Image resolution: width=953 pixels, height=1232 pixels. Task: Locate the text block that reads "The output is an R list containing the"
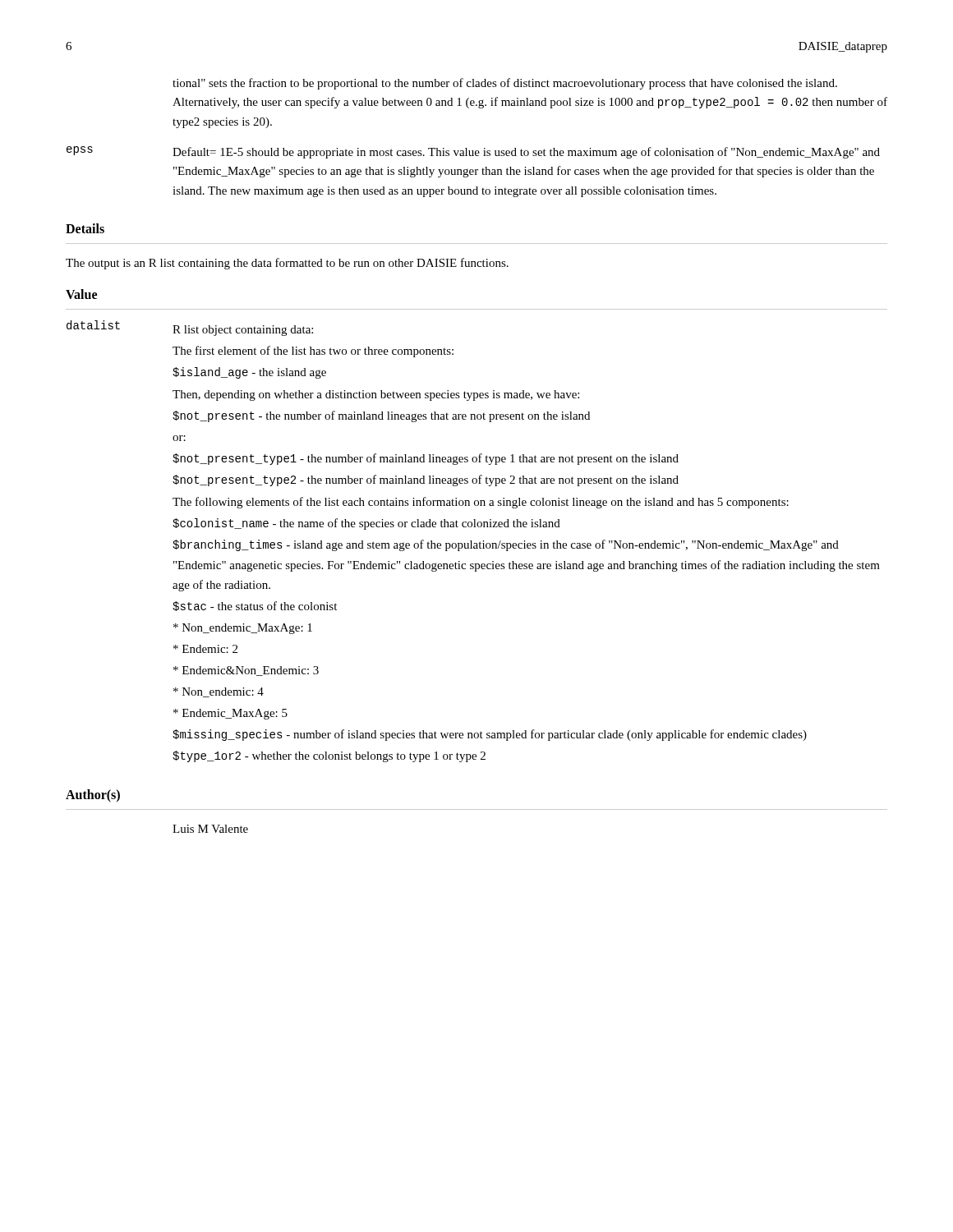click(x=287, y=263)
